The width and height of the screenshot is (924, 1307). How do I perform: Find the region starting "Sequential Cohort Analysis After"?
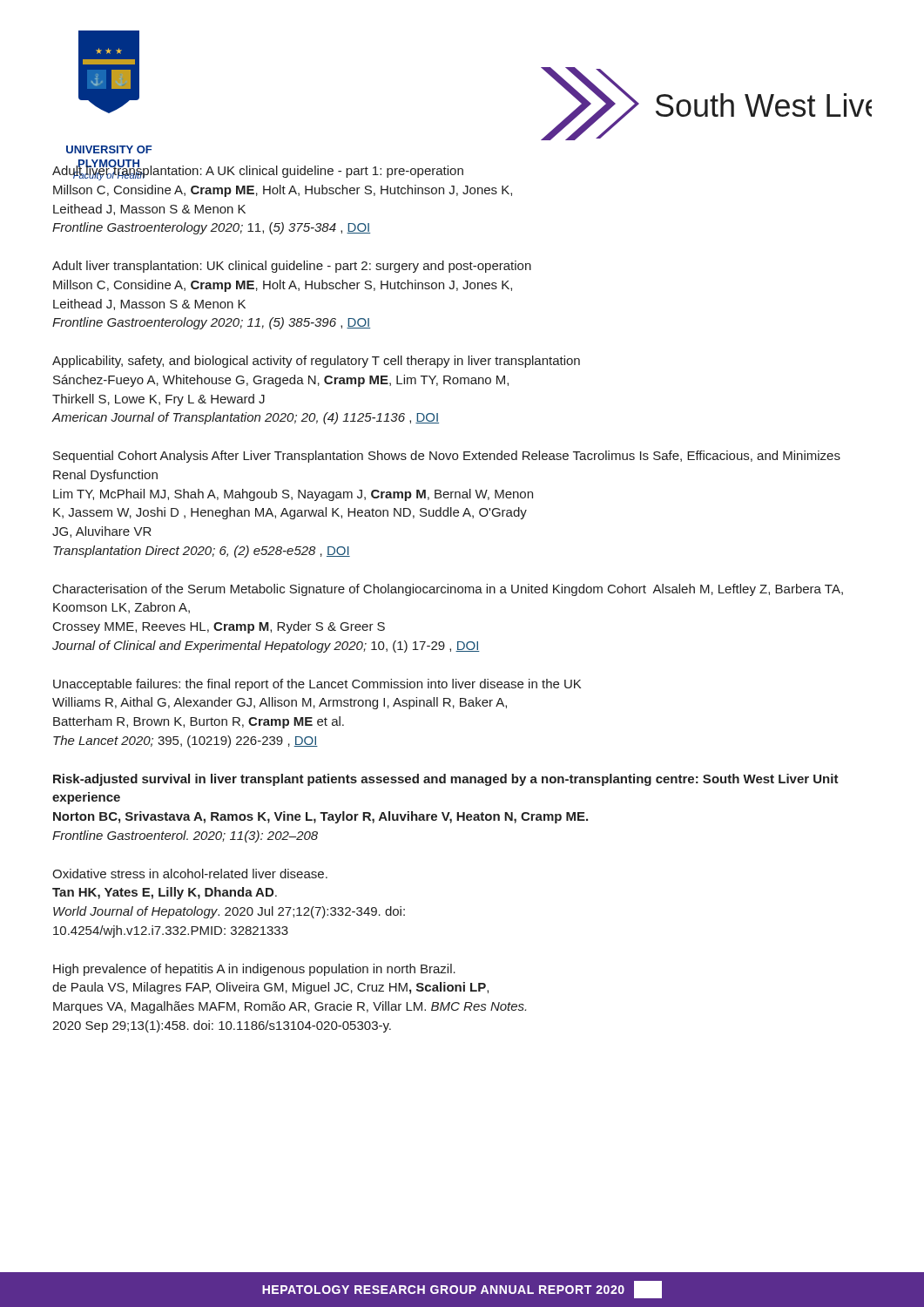click(462, 503)
